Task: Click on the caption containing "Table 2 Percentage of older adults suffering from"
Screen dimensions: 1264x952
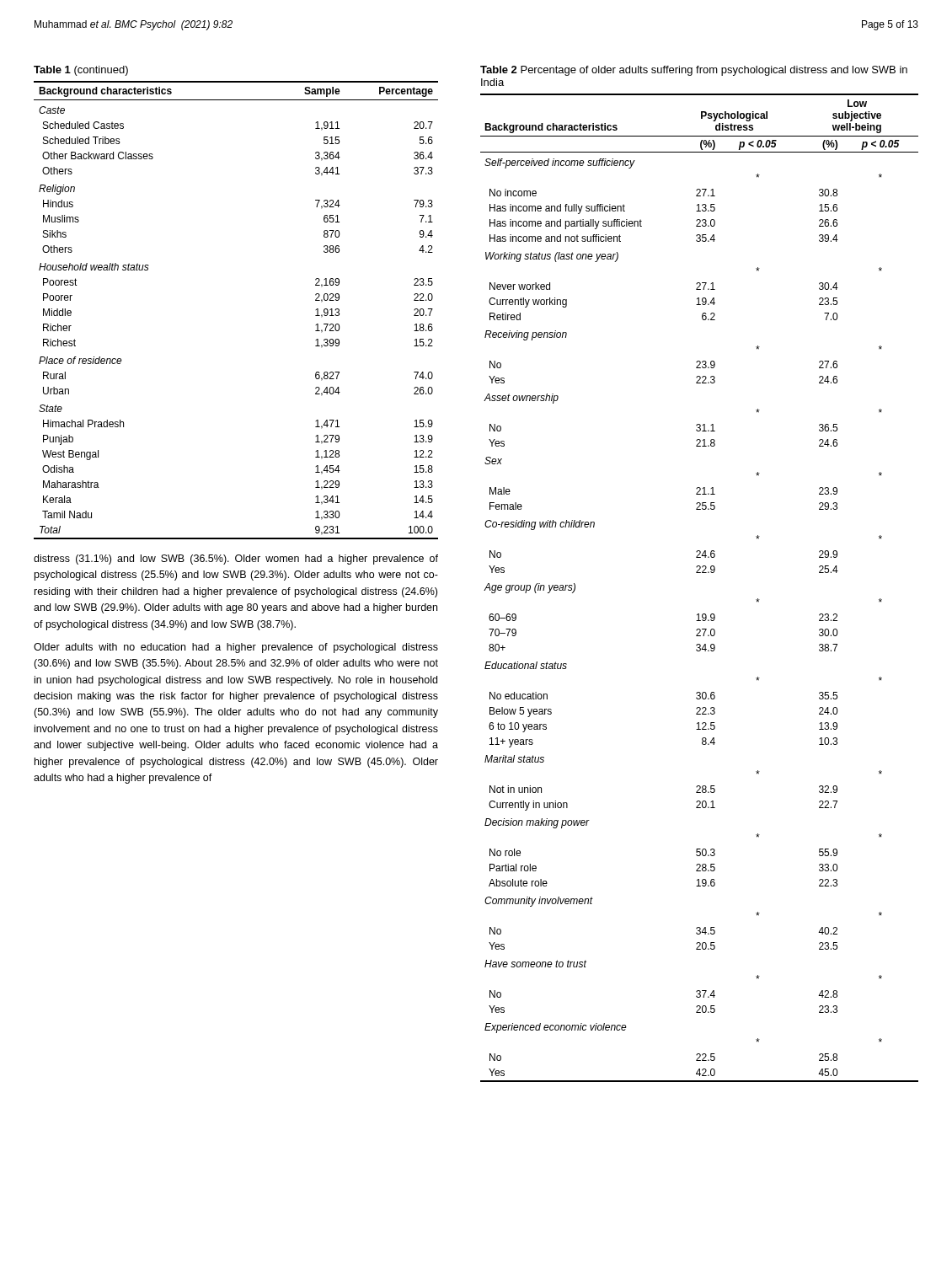Action: (694, 76)
